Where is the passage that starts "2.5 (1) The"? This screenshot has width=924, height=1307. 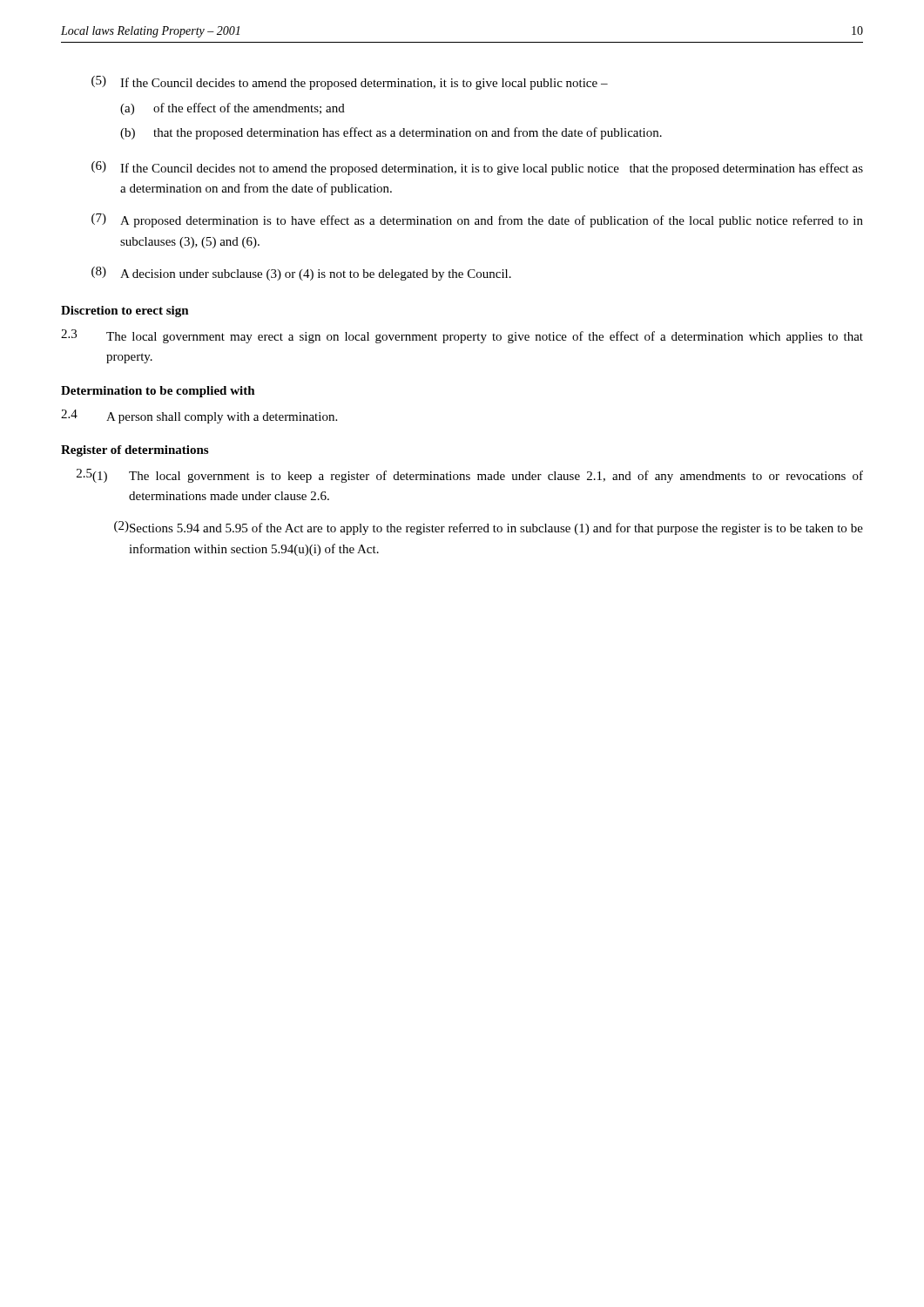(462, 486)
